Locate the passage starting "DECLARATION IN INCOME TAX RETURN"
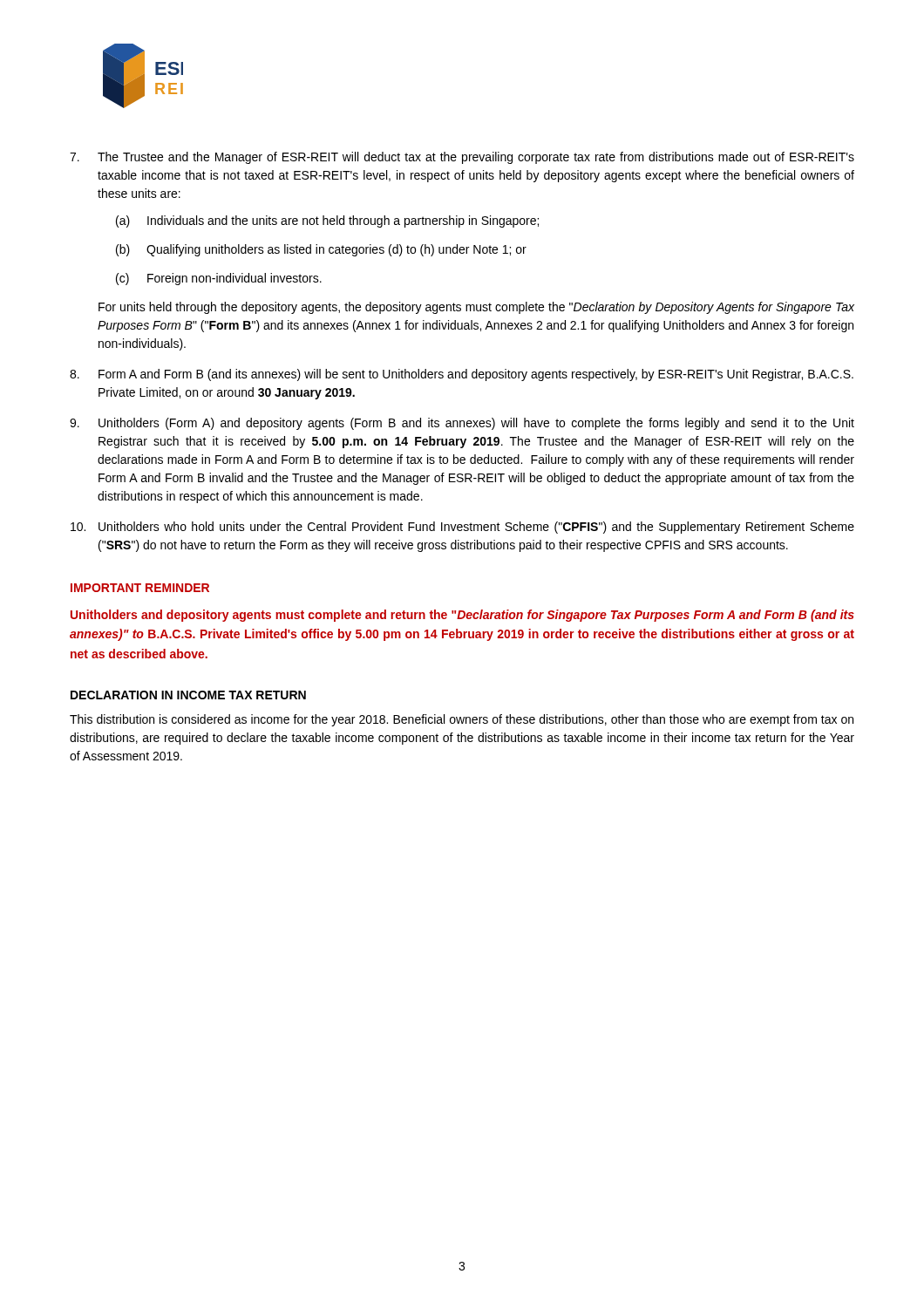 click(x=188, y=695)
